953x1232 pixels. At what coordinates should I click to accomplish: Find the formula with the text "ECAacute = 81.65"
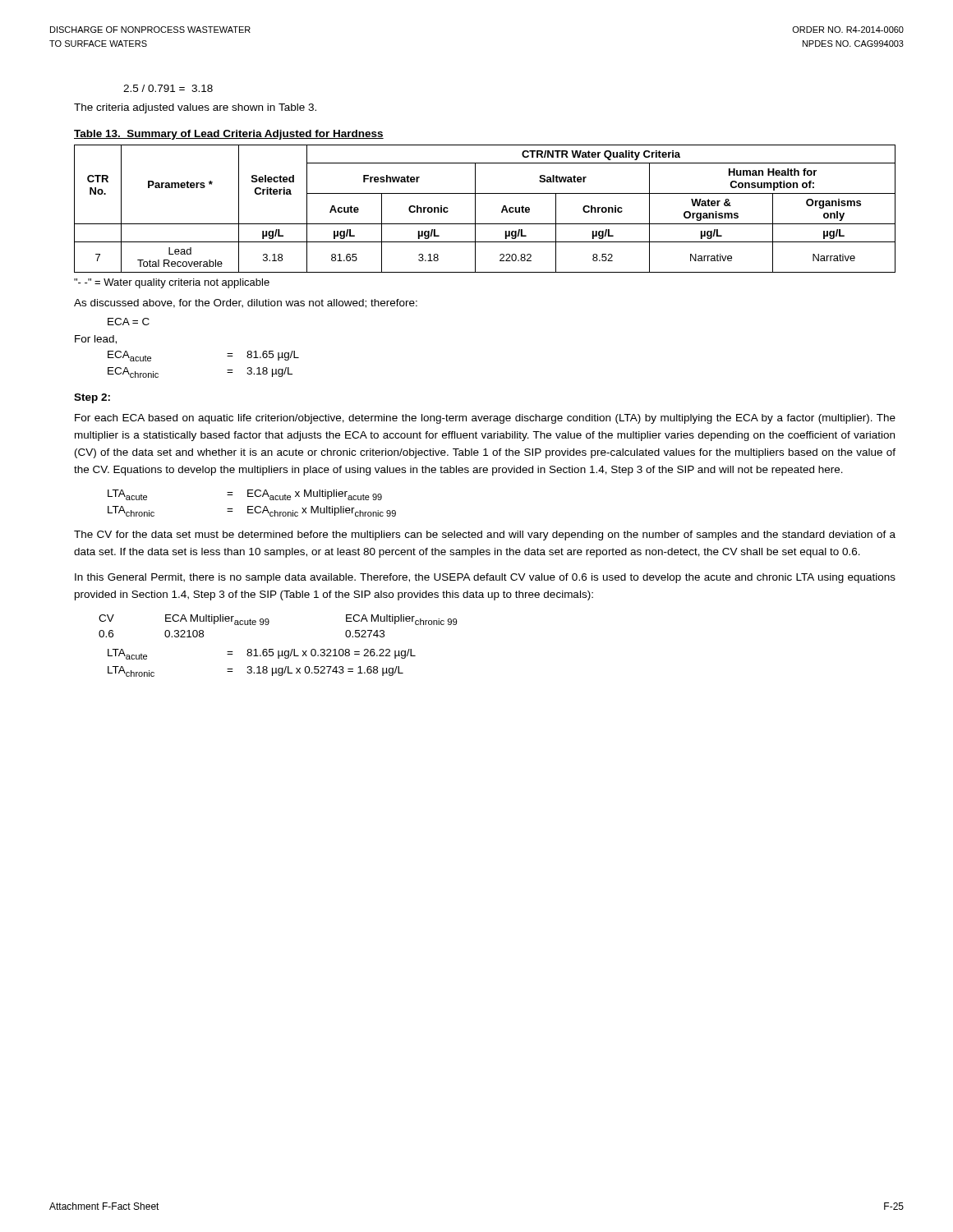pos(131,357)
